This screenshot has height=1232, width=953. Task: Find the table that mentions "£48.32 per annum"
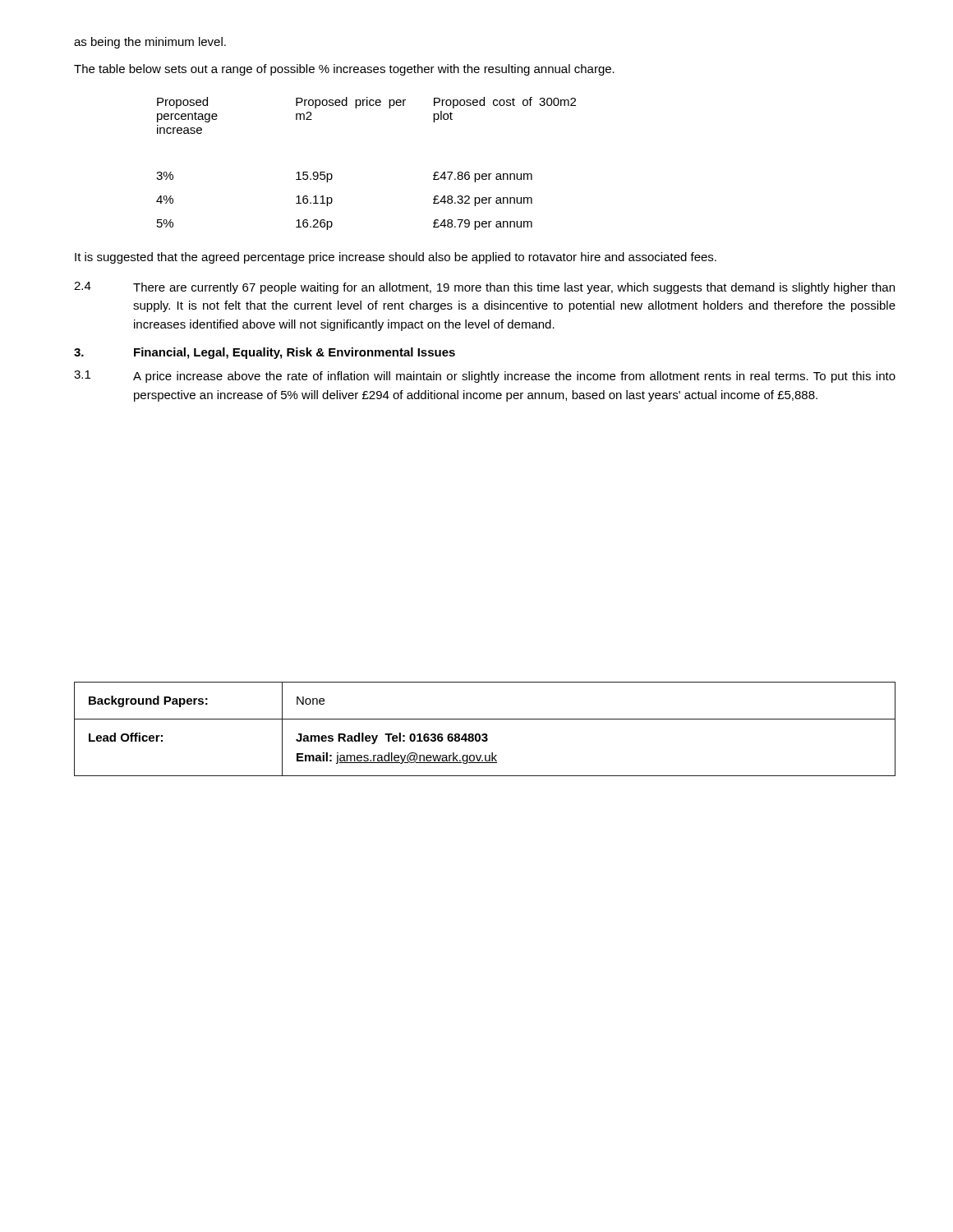526,163
